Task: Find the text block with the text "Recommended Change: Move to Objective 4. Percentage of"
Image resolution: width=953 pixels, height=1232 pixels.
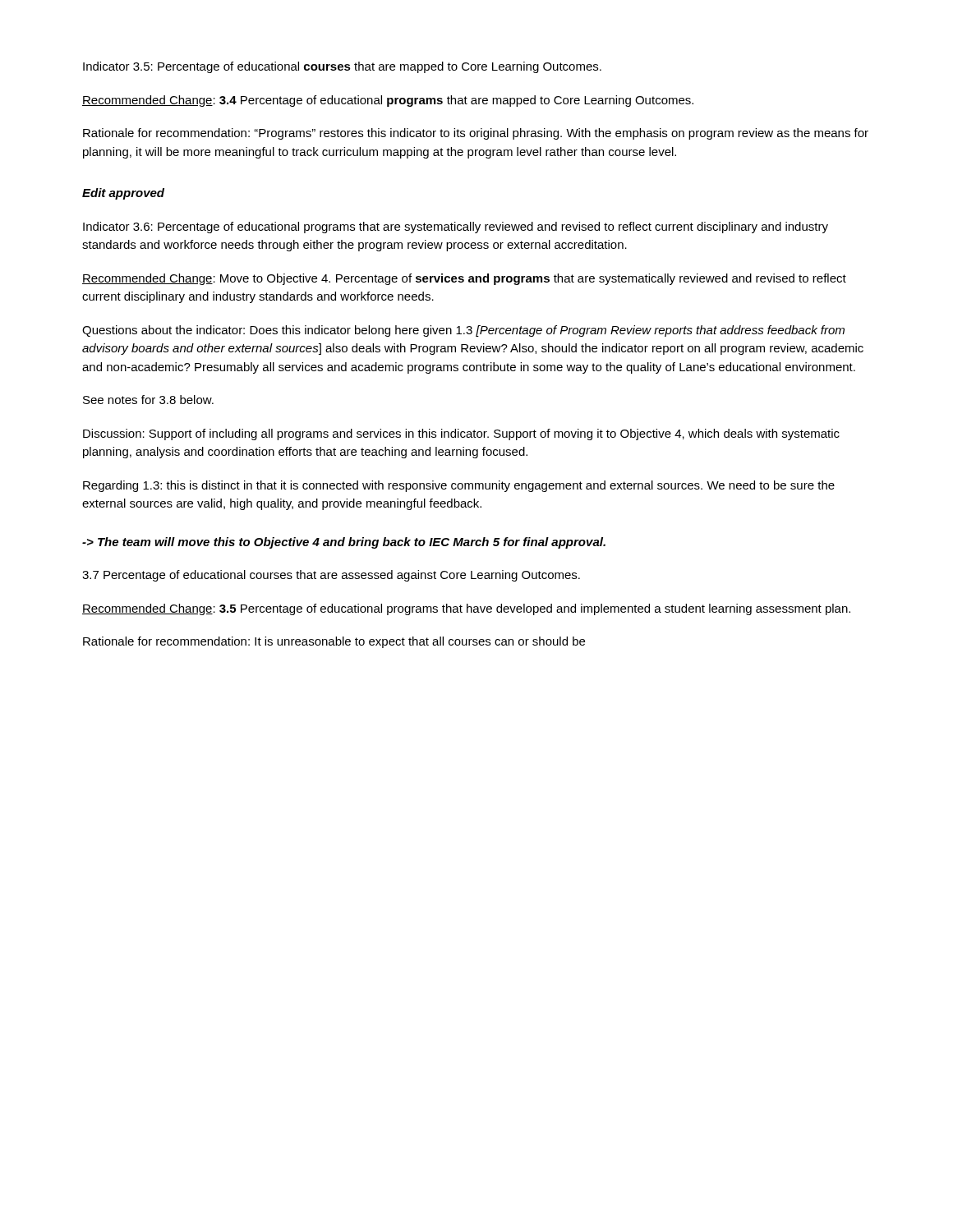Action: tap(464, 287)
